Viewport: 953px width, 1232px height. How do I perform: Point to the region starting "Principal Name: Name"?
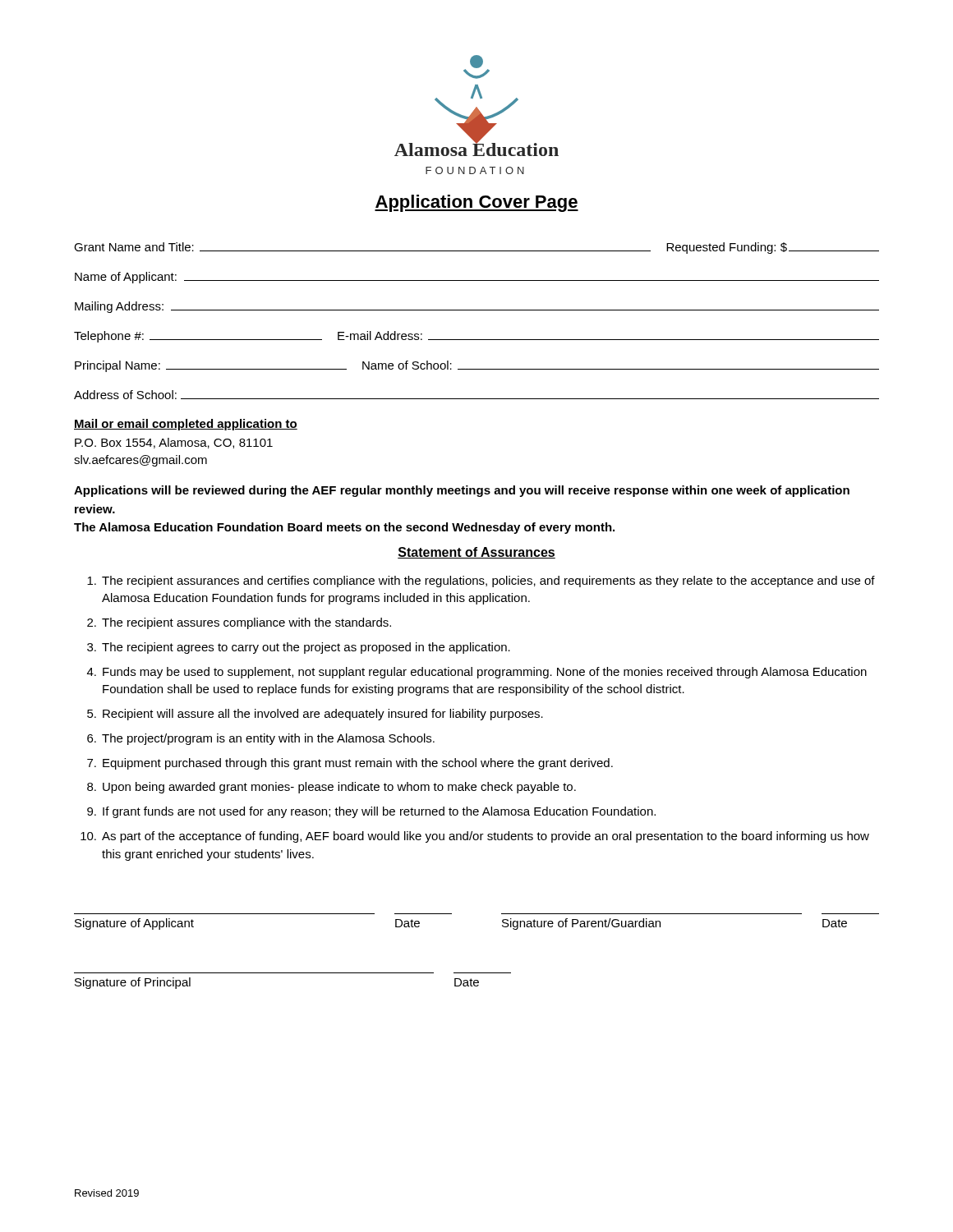(476, 363)
